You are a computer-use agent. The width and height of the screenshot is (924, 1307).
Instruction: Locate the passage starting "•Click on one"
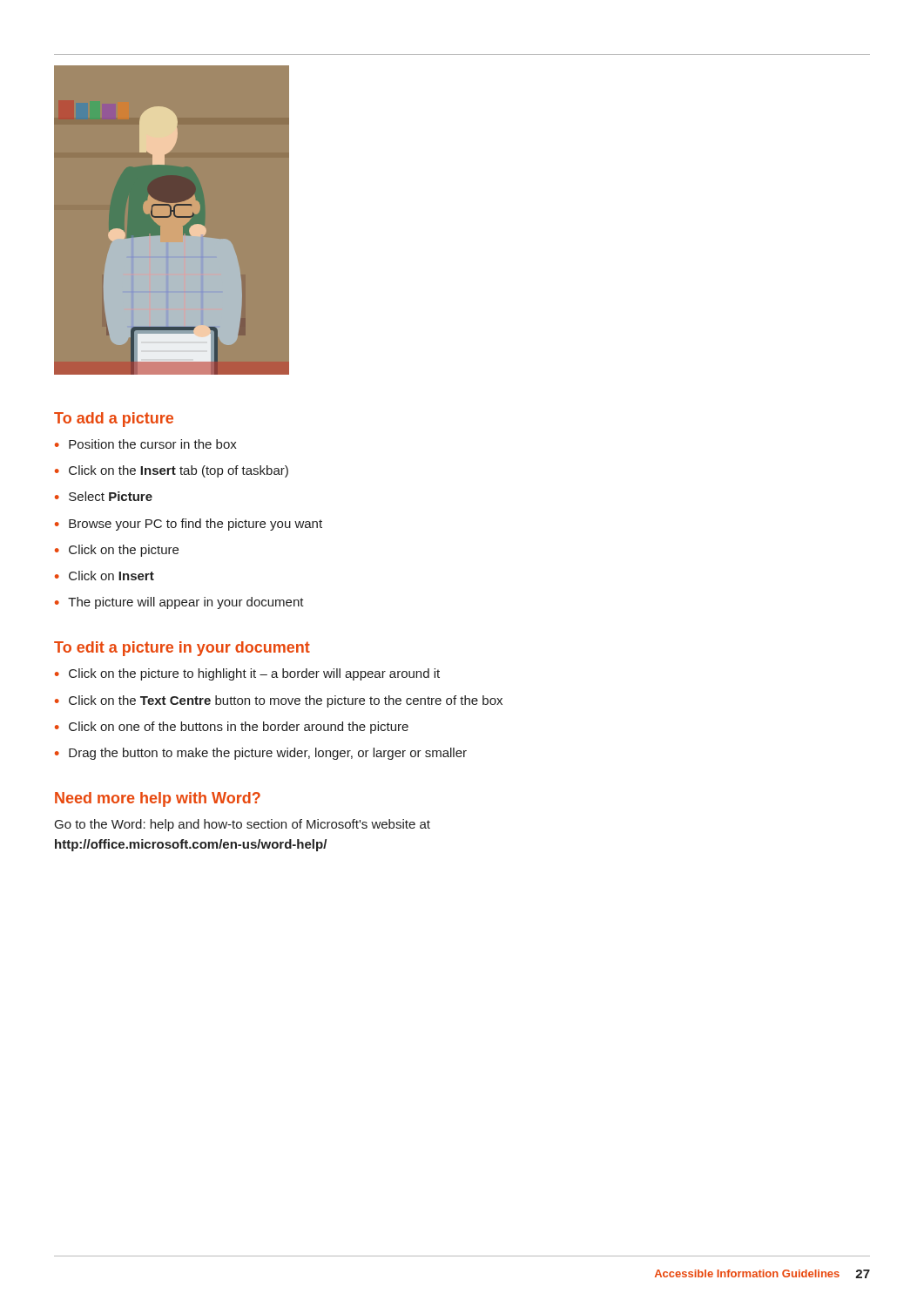pos(232,728)
